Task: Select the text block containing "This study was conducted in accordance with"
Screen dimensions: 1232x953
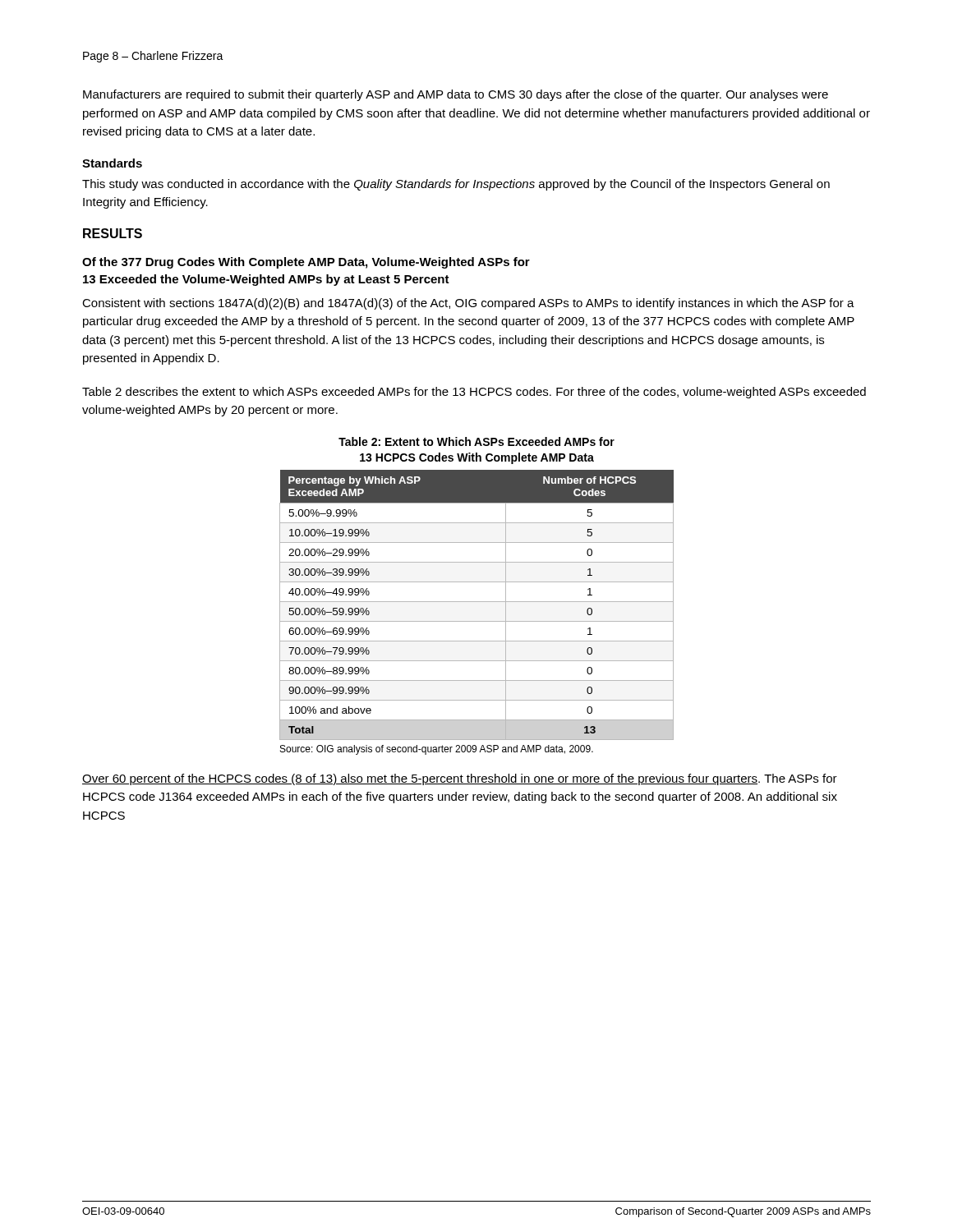Action: (x=456, y=192)
